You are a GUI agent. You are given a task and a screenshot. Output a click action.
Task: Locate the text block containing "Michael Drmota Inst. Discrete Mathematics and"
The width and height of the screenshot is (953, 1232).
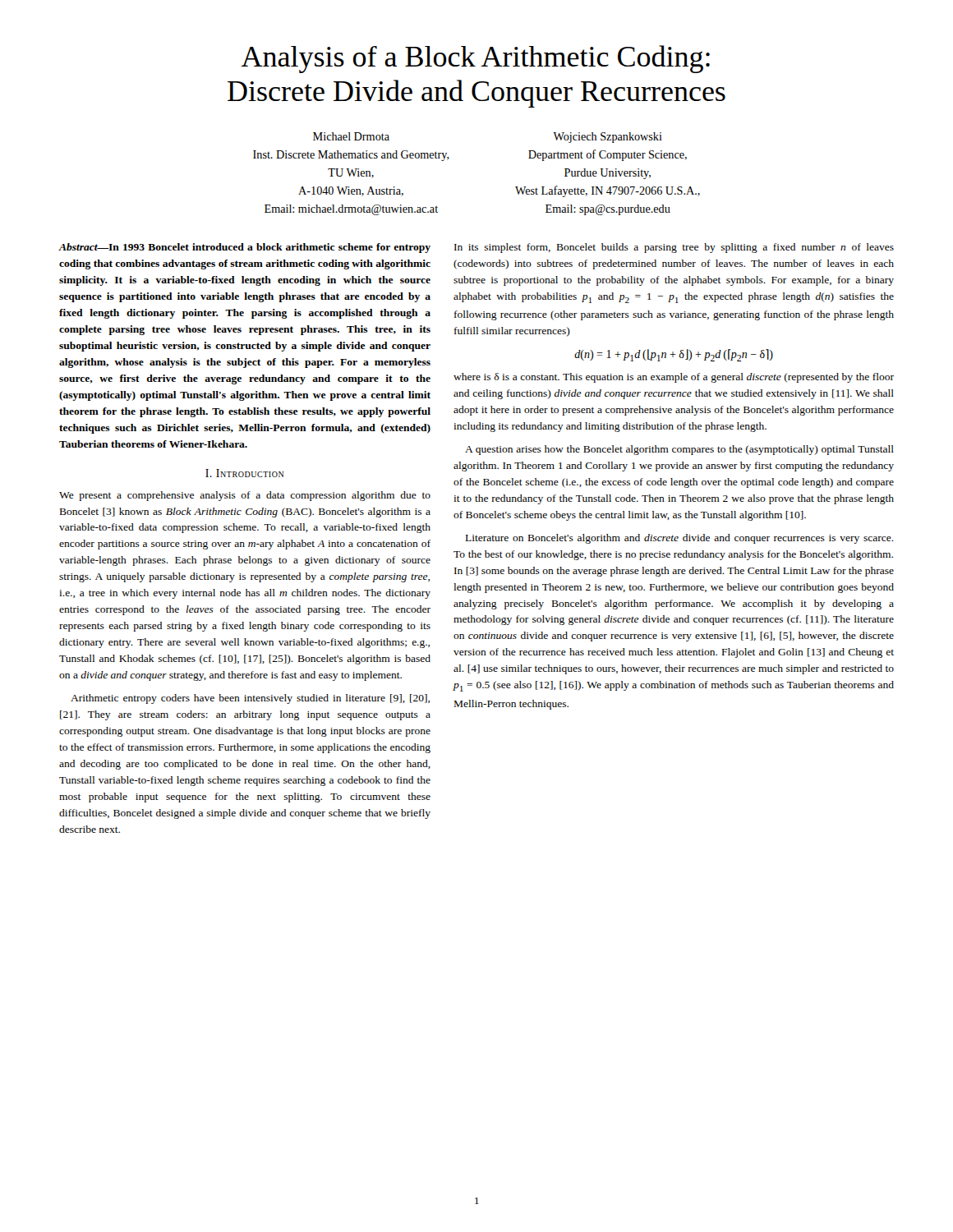click(x=351, y=172)
